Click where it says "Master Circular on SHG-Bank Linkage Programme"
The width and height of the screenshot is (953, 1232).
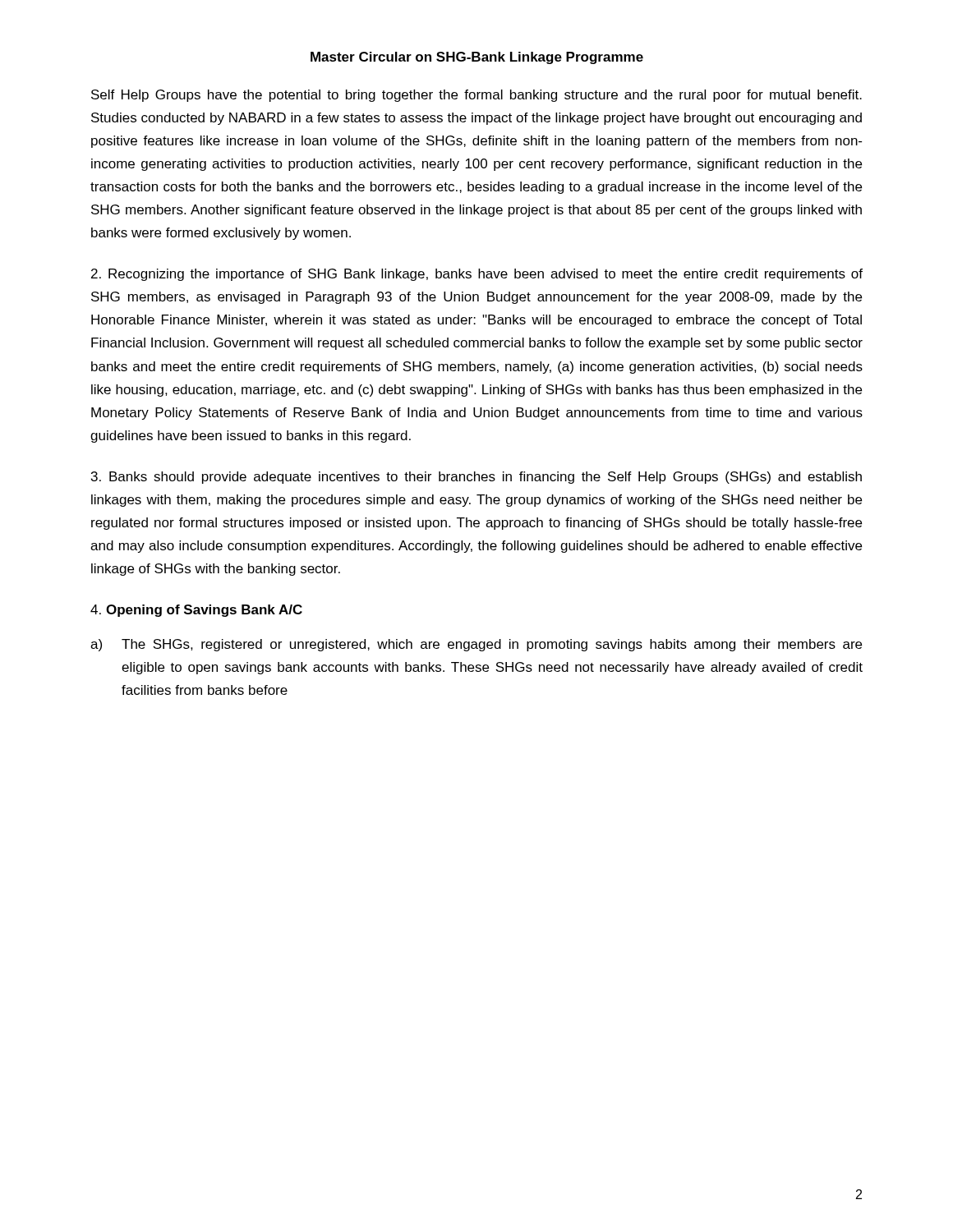[476, 57]
